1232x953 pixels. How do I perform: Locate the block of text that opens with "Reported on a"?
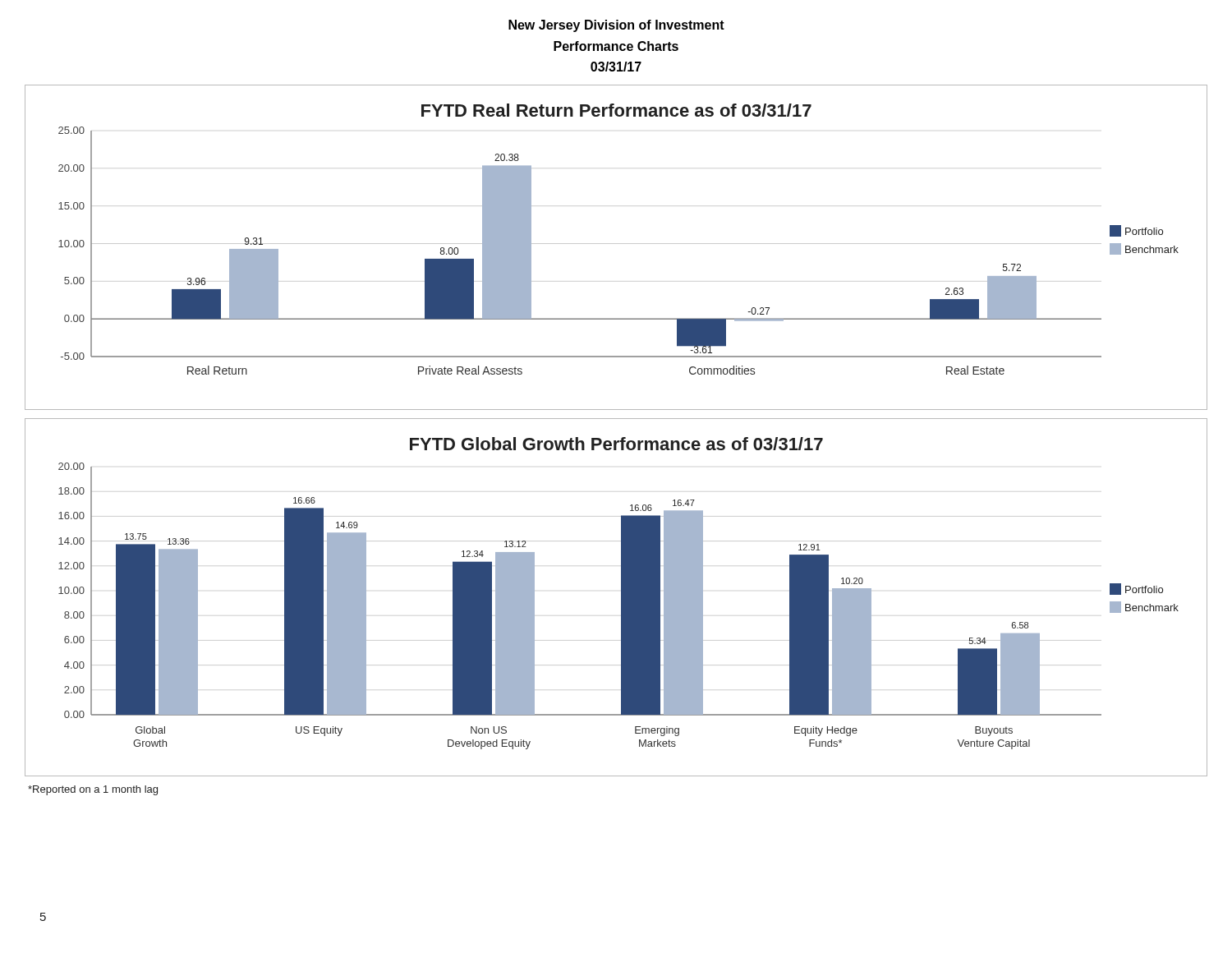click(93, 789)
